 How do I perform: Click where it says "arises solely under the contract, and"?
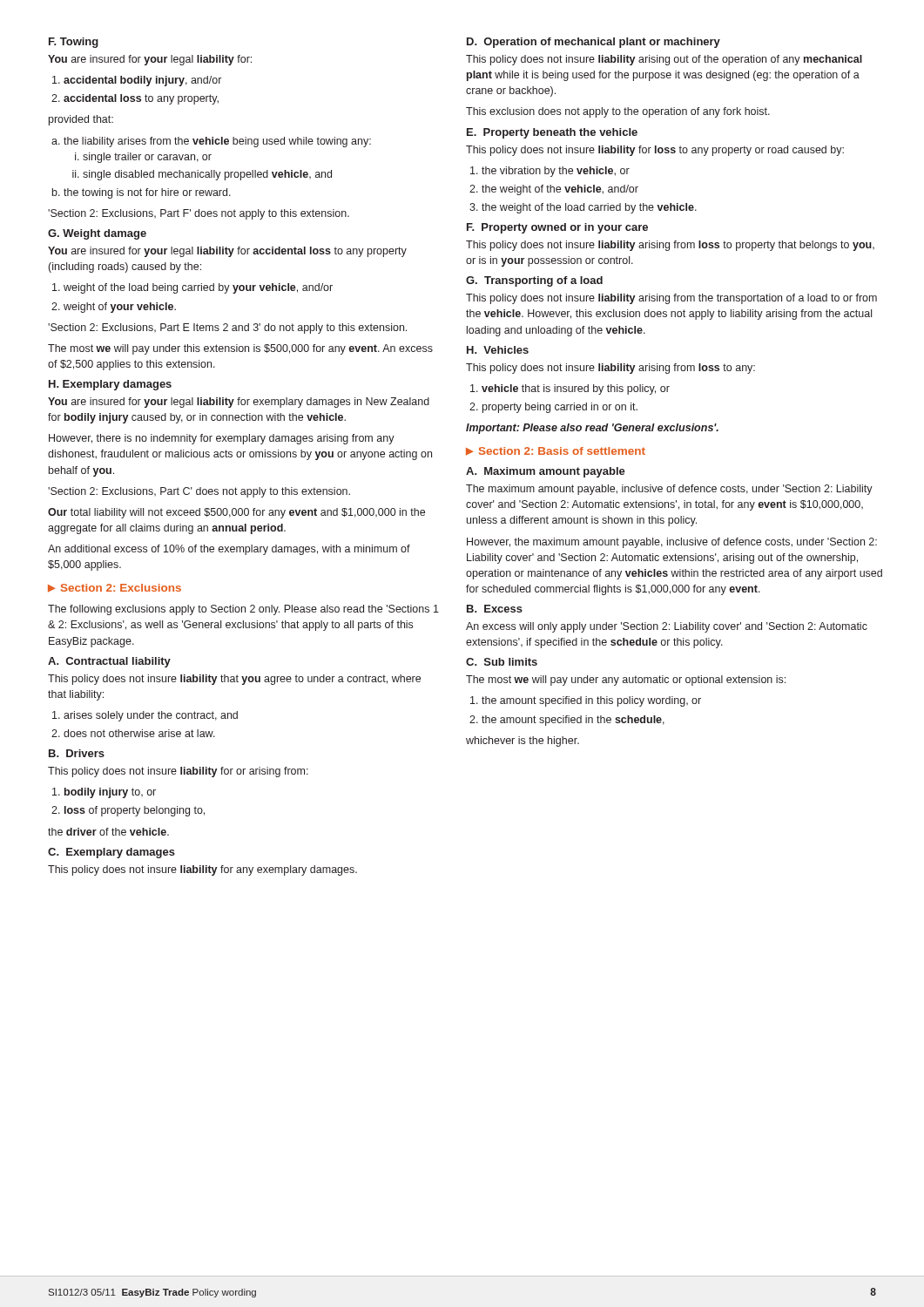pyautogui.click(x=151, y=716)
